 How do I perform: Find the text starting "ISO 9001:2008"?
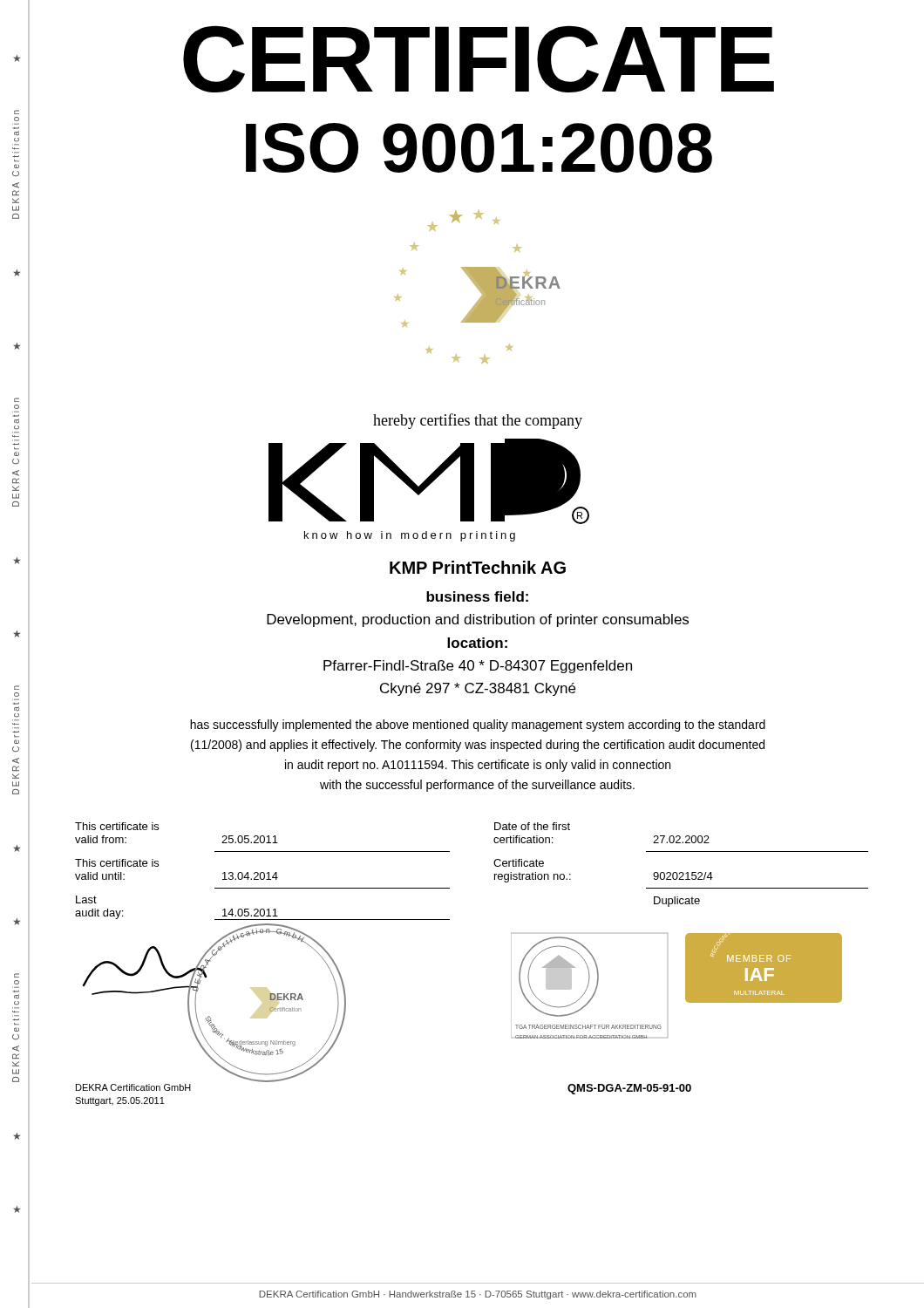point(478,148)
